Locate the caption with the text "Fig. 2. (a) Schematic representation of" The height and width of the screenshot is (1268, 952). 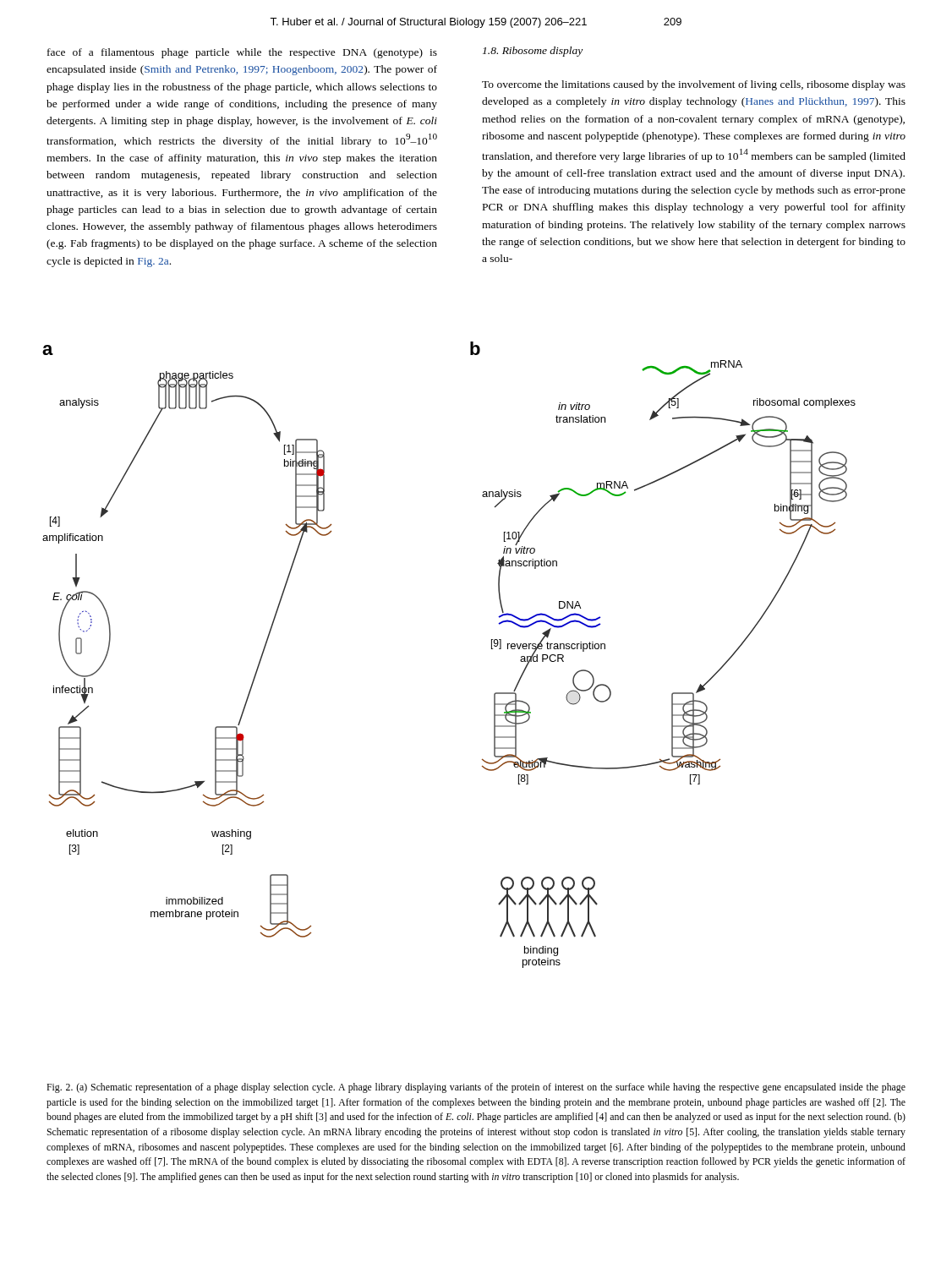(476, 1132)
